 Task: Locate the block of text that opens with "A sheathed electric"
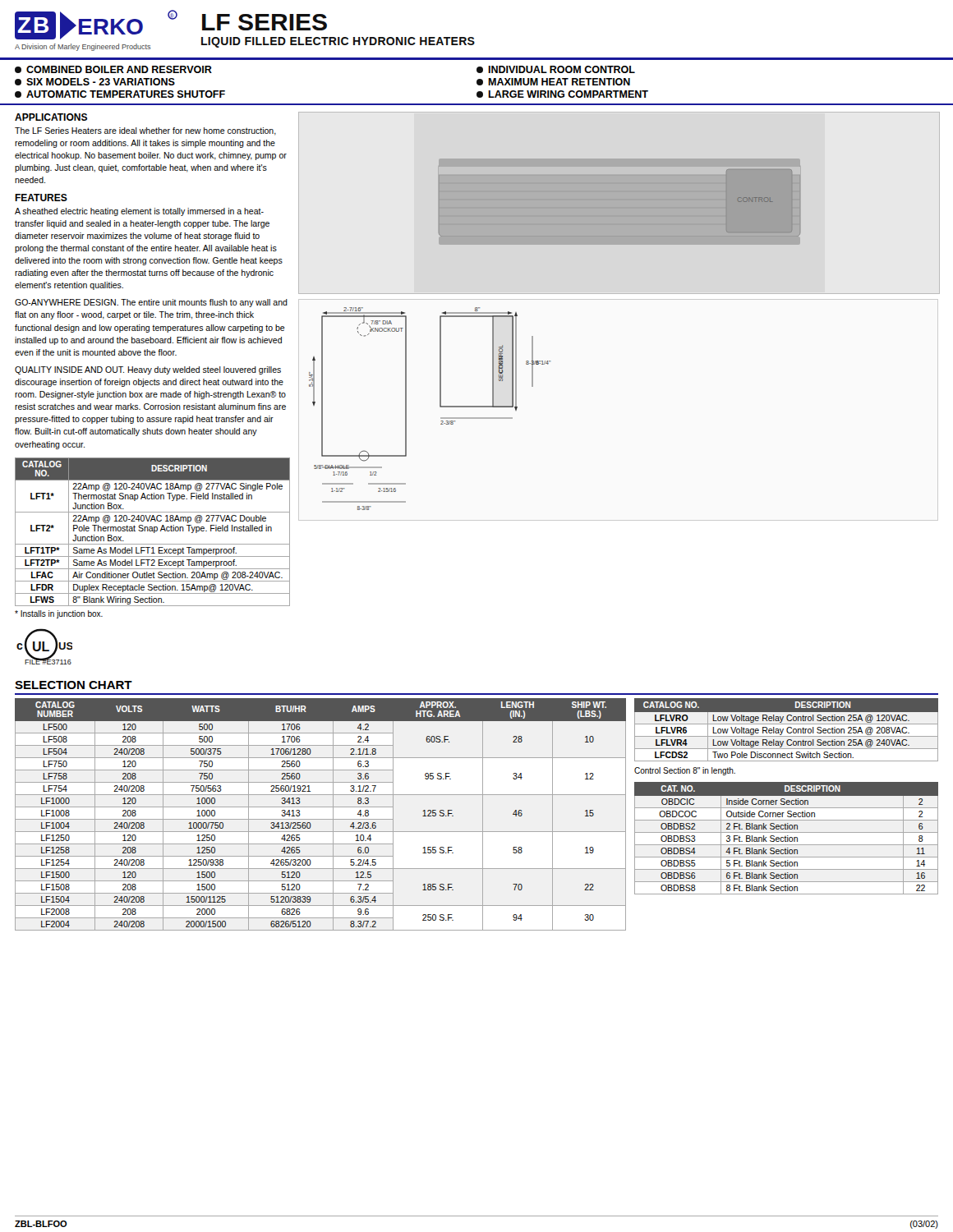pyautogui.click(x=149, y=248)
